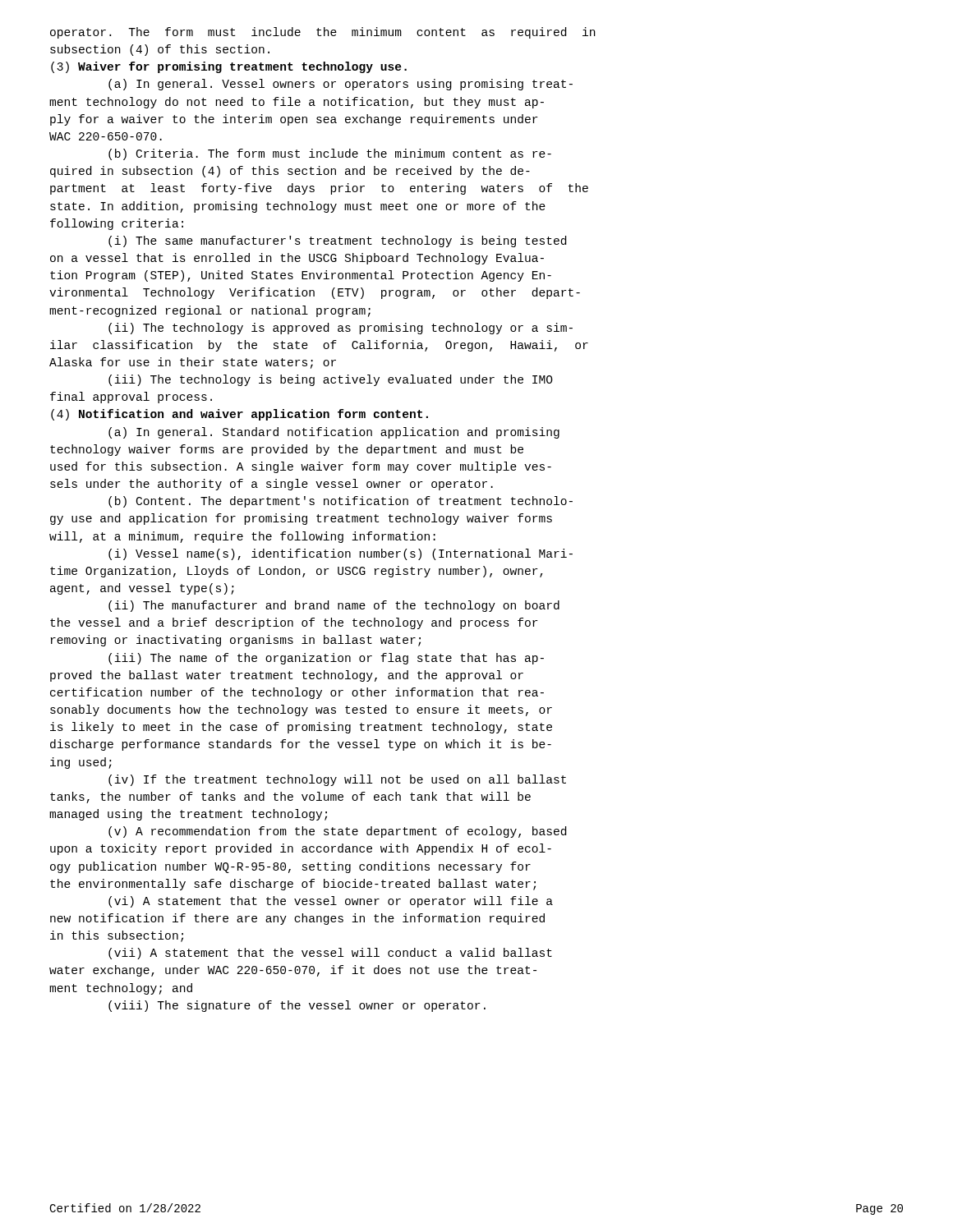Navigate to the text starting "(4) Notification and waiver application form content."
The height and width of the screenshot is (1232, 953).
[x=240, y=415]
